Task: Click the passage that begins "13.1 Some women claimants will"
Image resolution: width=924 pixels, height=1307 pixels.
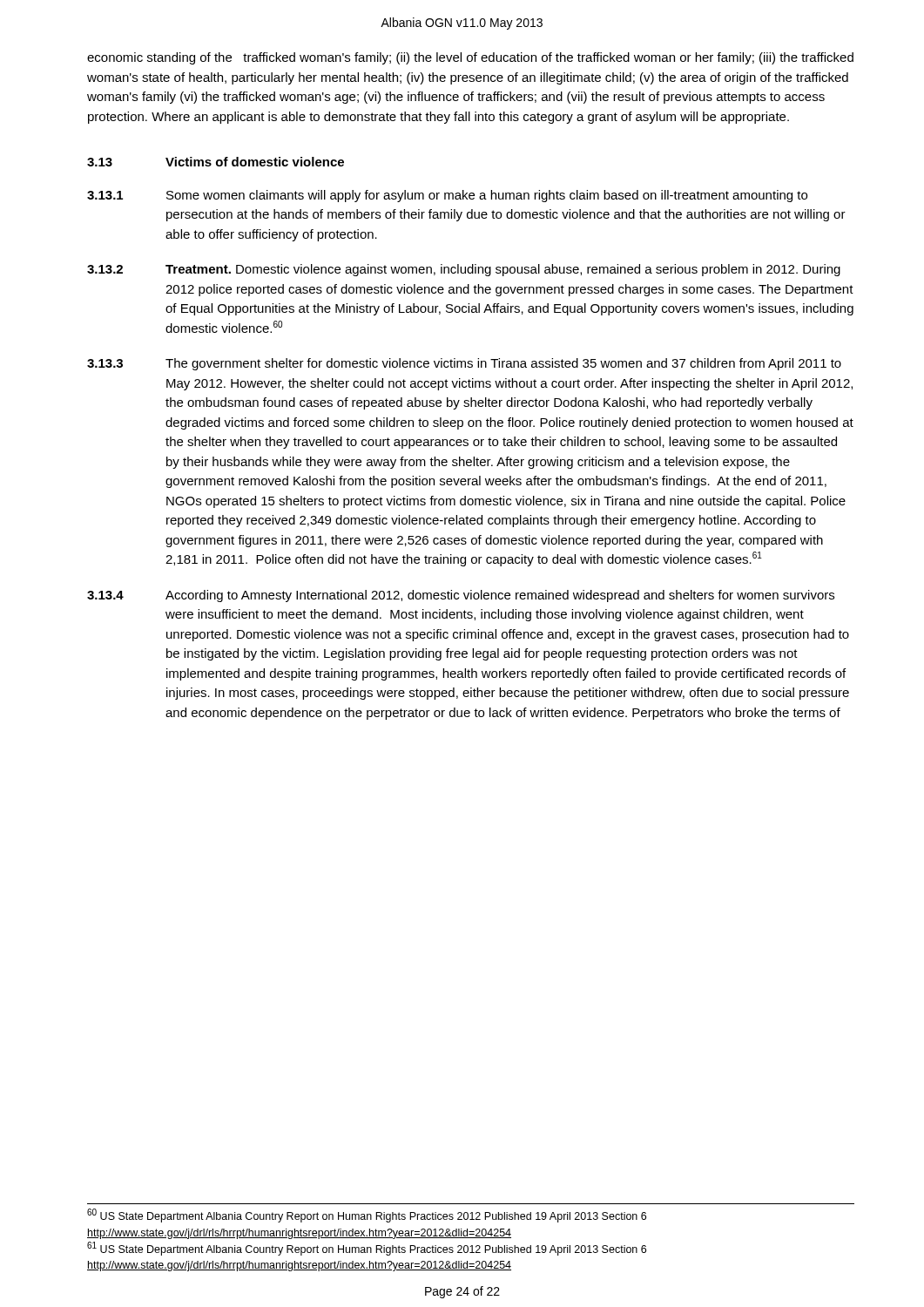Action: point(471,215)
